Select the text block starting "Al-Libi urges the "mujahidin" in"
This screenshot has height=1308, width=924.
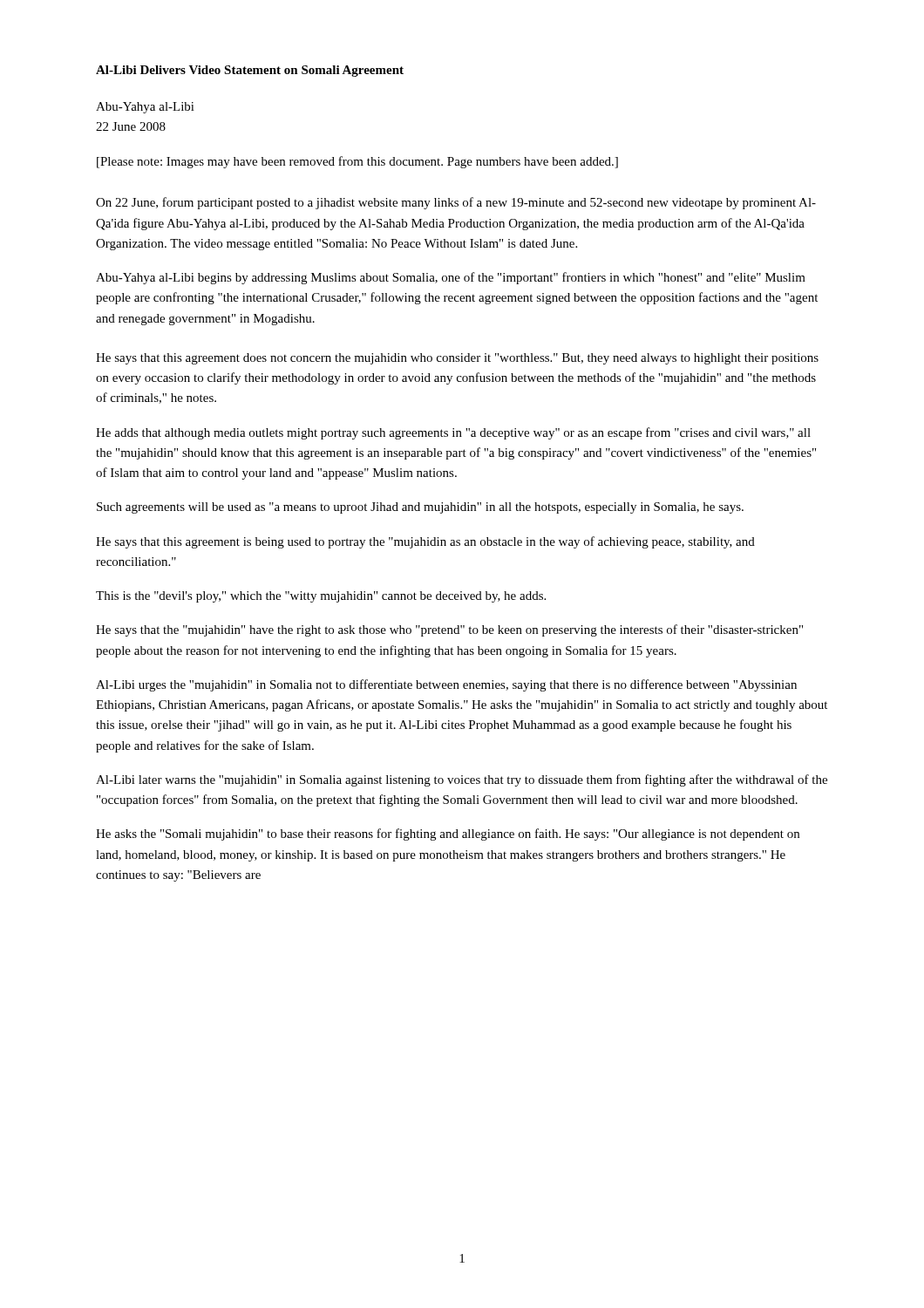(x=462, y=715)
